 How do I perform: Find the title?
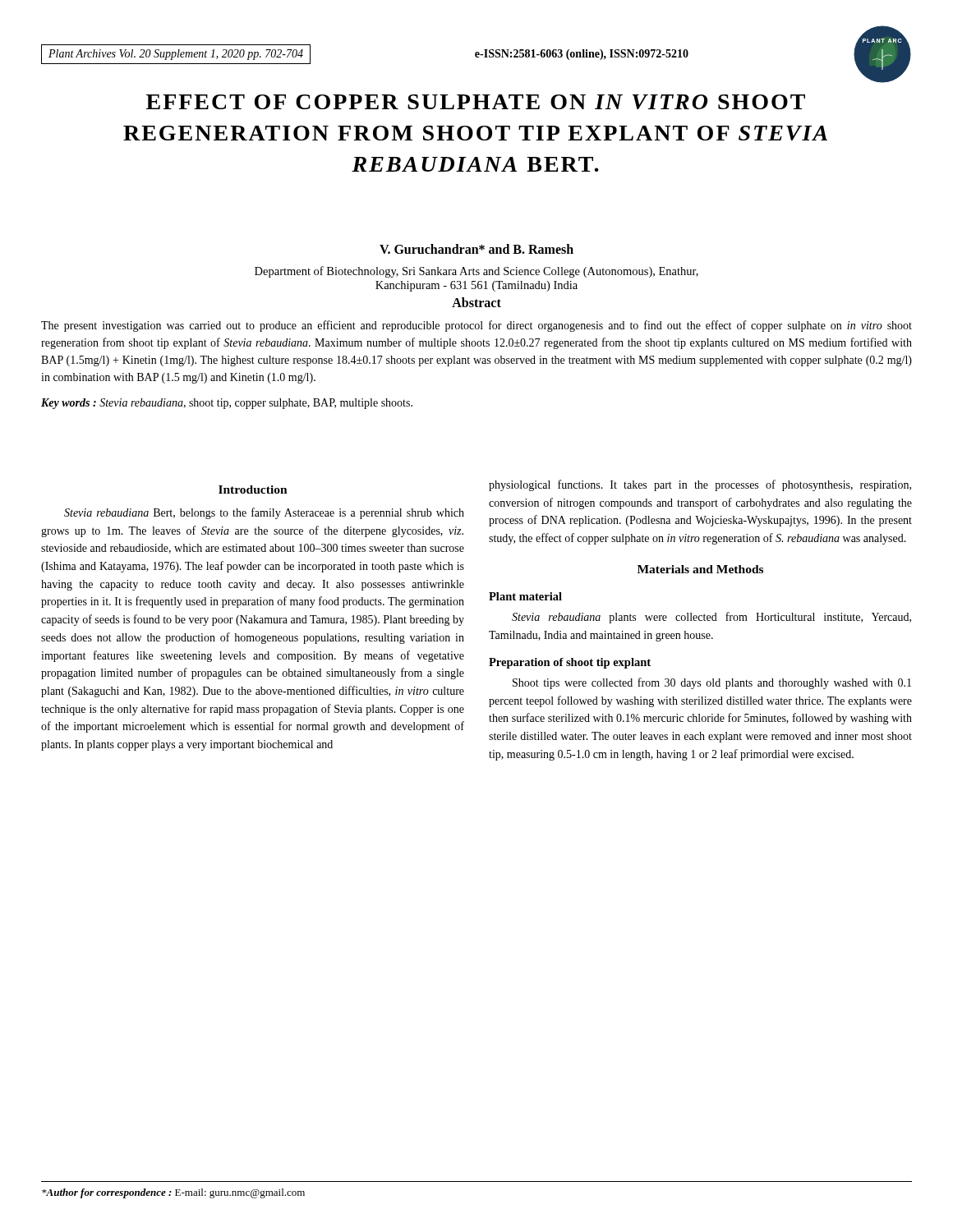(476, 133)
